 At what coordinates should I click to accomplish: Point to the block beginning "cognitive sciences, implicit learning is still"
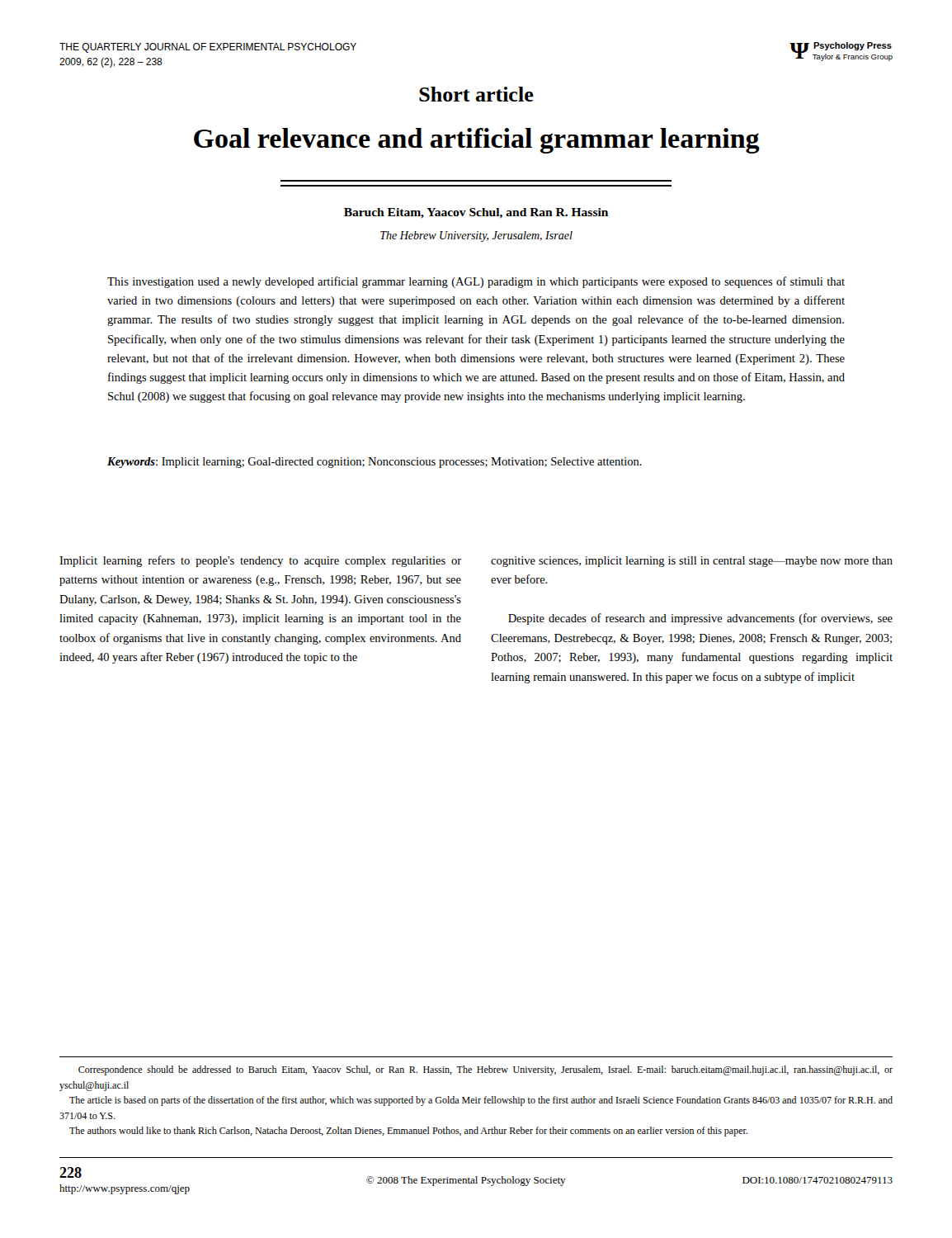[x=692, y=619]
